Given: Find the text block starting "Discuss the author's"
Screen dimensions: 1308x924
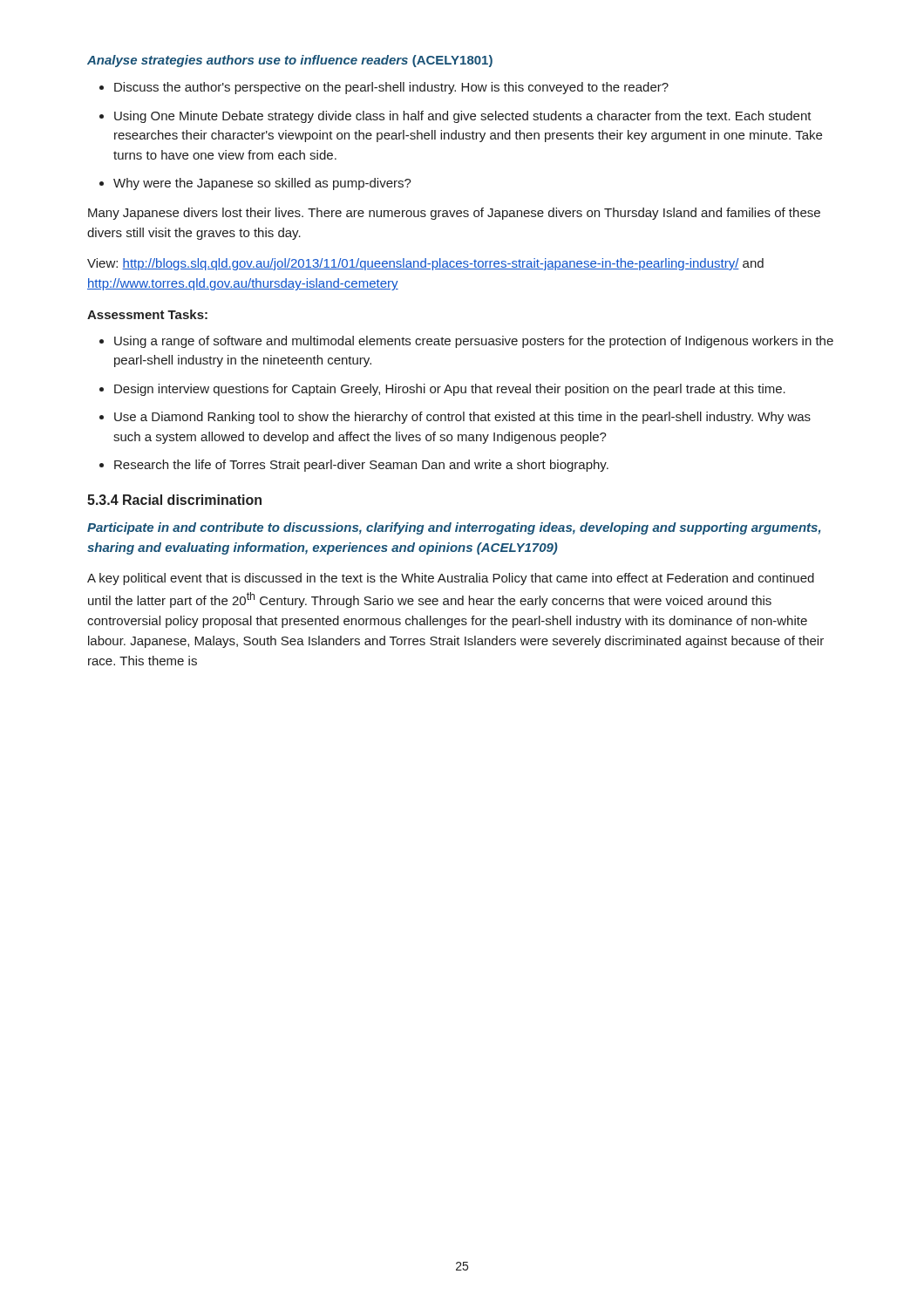Looking at the screenshot, I should click(475, 87).
